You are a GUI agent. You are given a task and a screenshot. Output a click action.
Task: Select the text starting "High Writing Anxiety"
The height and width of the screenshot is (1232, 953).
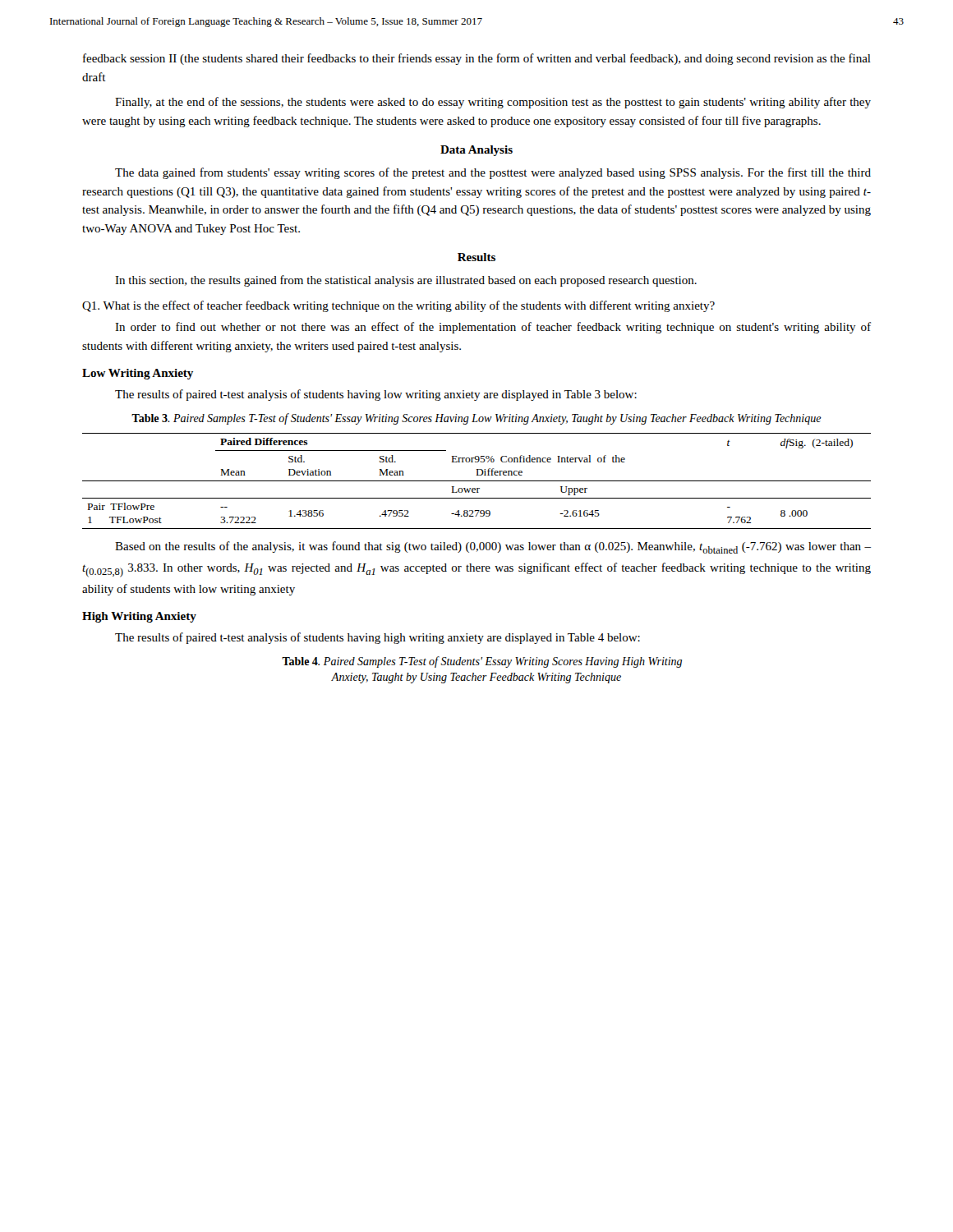(139, 616)
